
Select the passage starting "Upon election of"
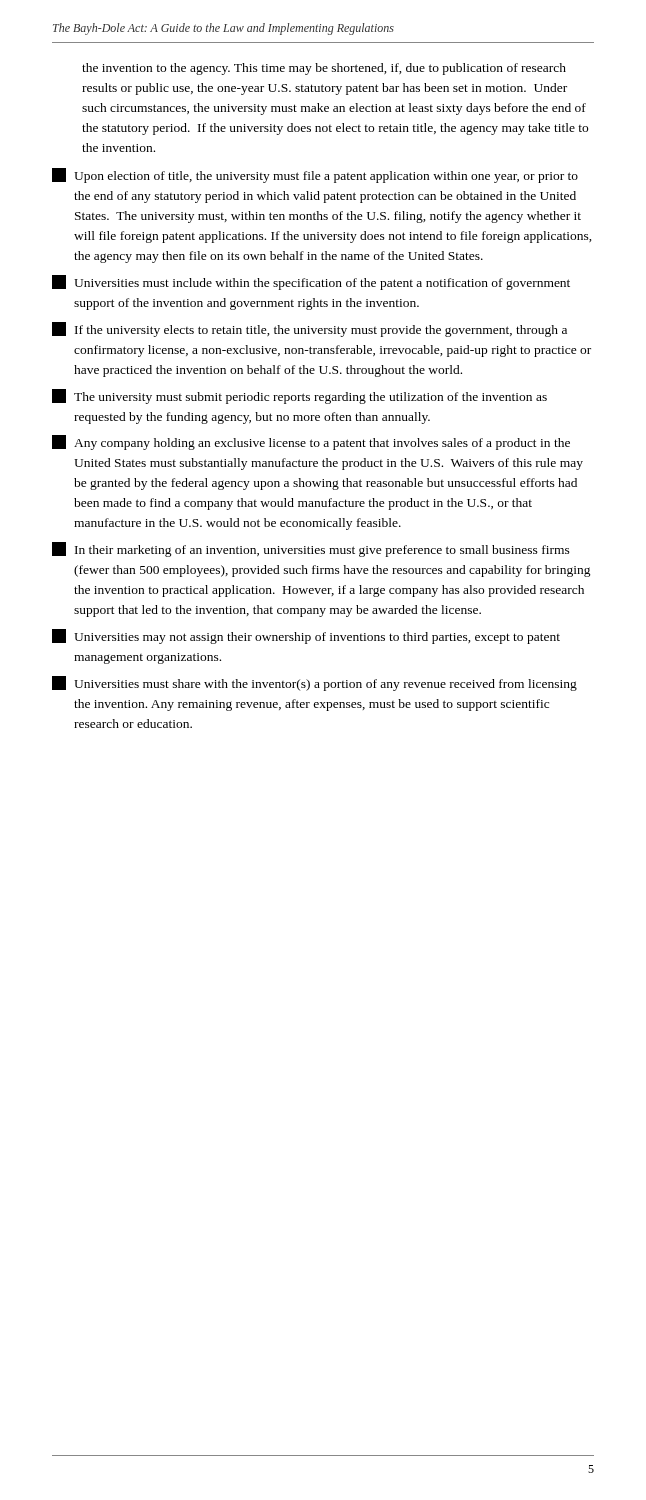point(323,216)
